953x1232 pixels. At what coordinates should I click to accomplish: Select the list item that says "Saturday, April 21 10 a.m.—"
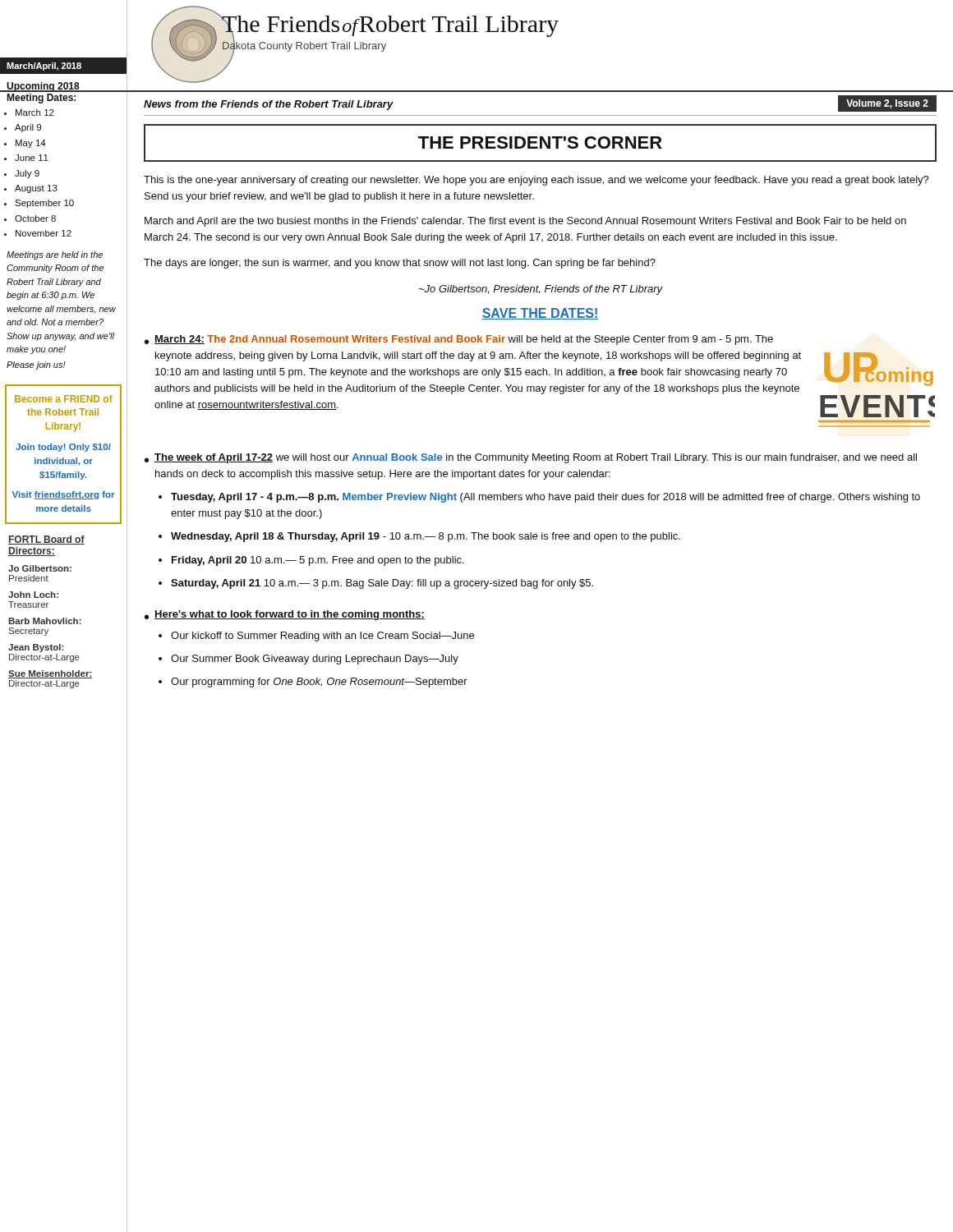point(383,582)
